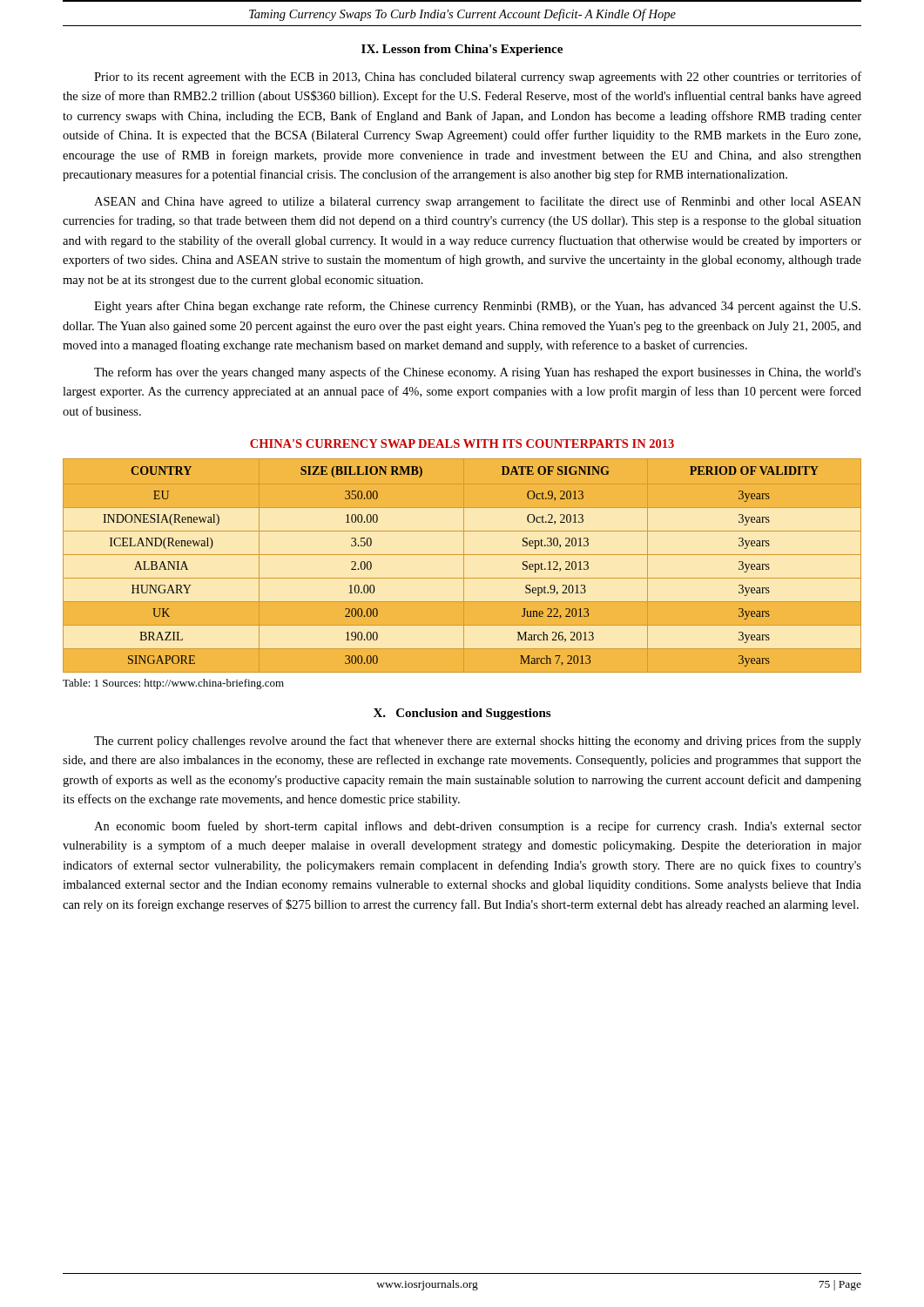This screenshot has width=924, height=1307.
Task: Where is the passage that starts "Prior to its"?
Action: click(462, 126)
